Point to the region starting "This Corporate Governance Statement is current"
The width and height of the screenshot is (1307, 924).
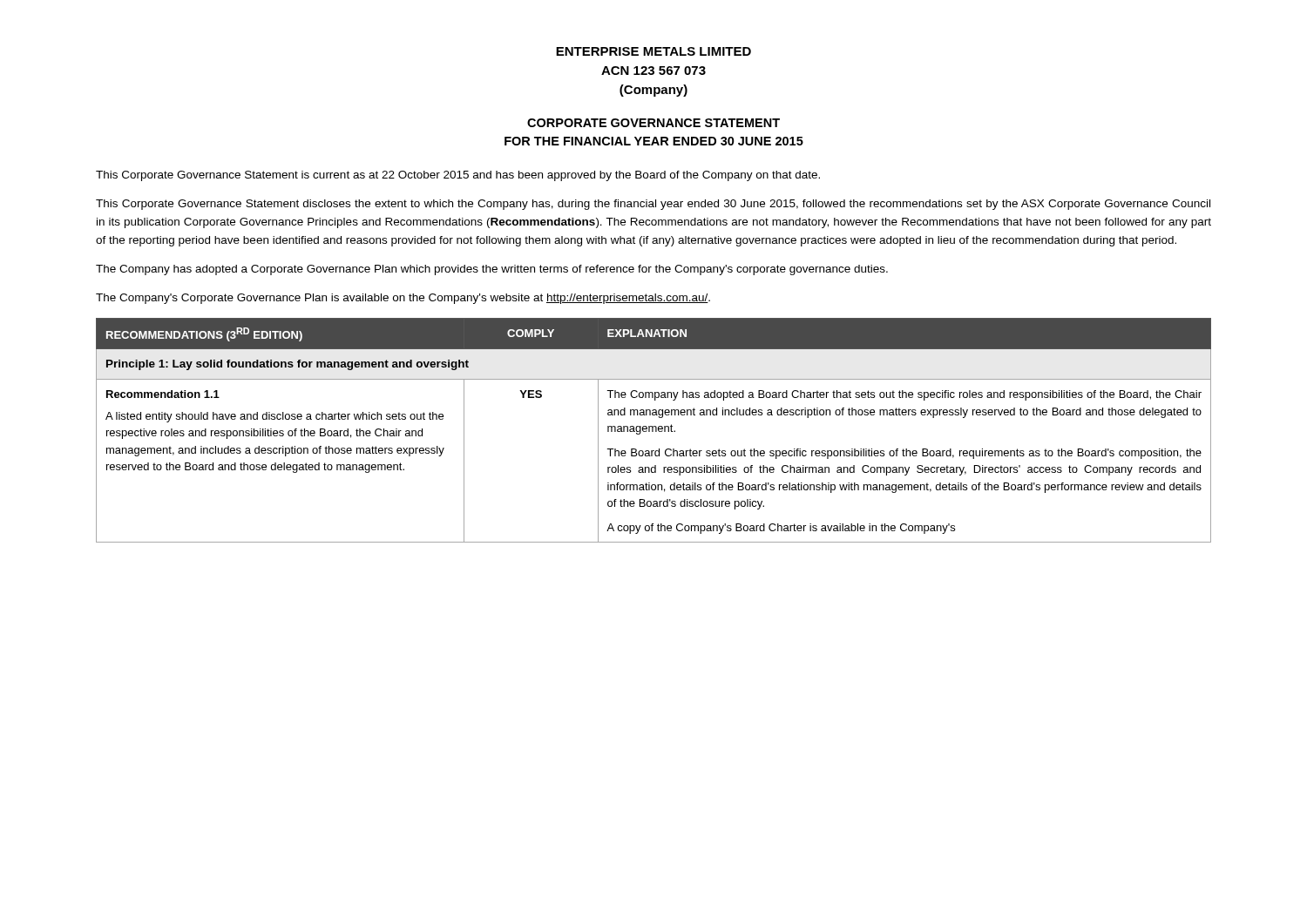coord(458,175)
